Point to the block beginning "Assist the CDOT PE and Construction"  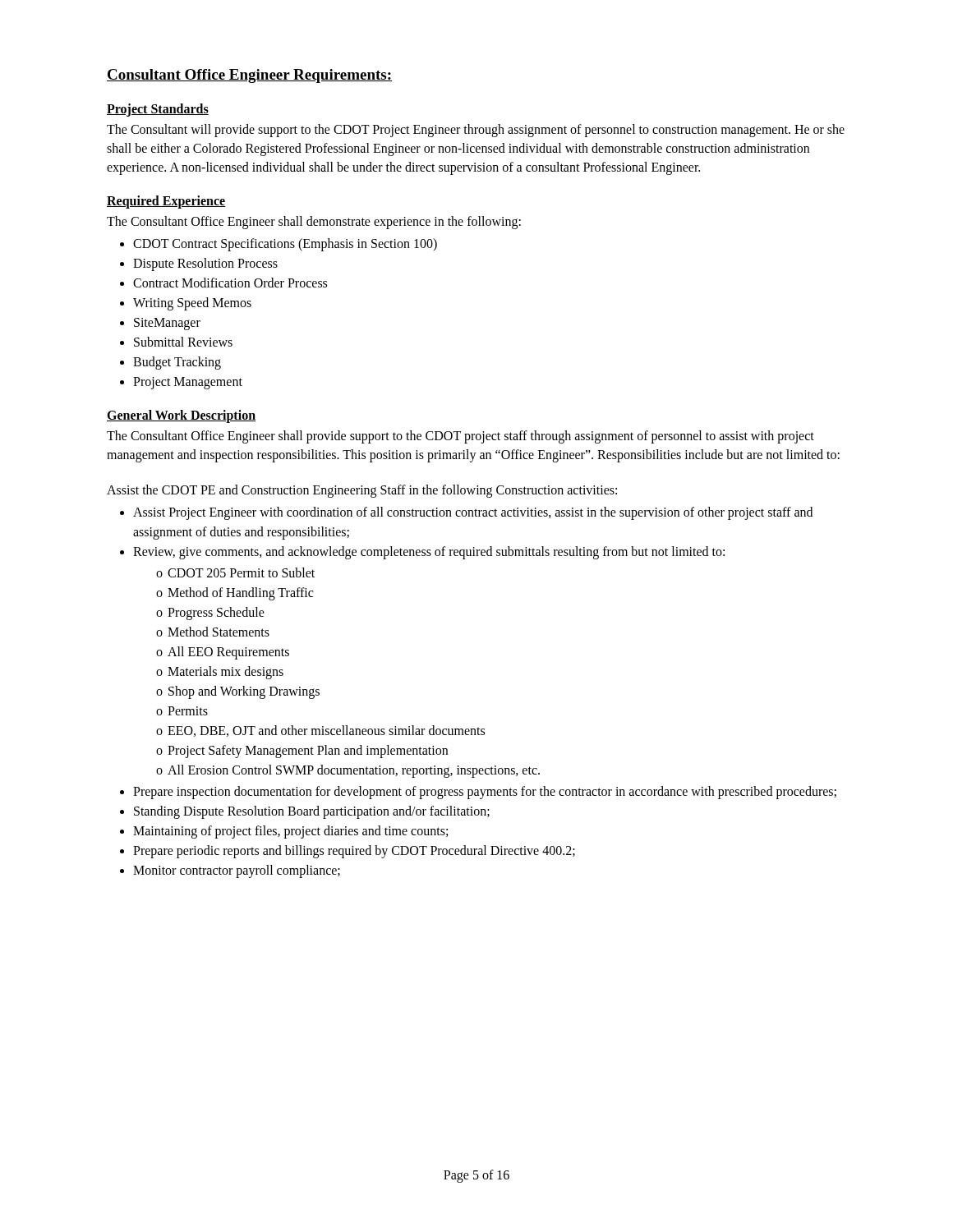click(363, 490)
